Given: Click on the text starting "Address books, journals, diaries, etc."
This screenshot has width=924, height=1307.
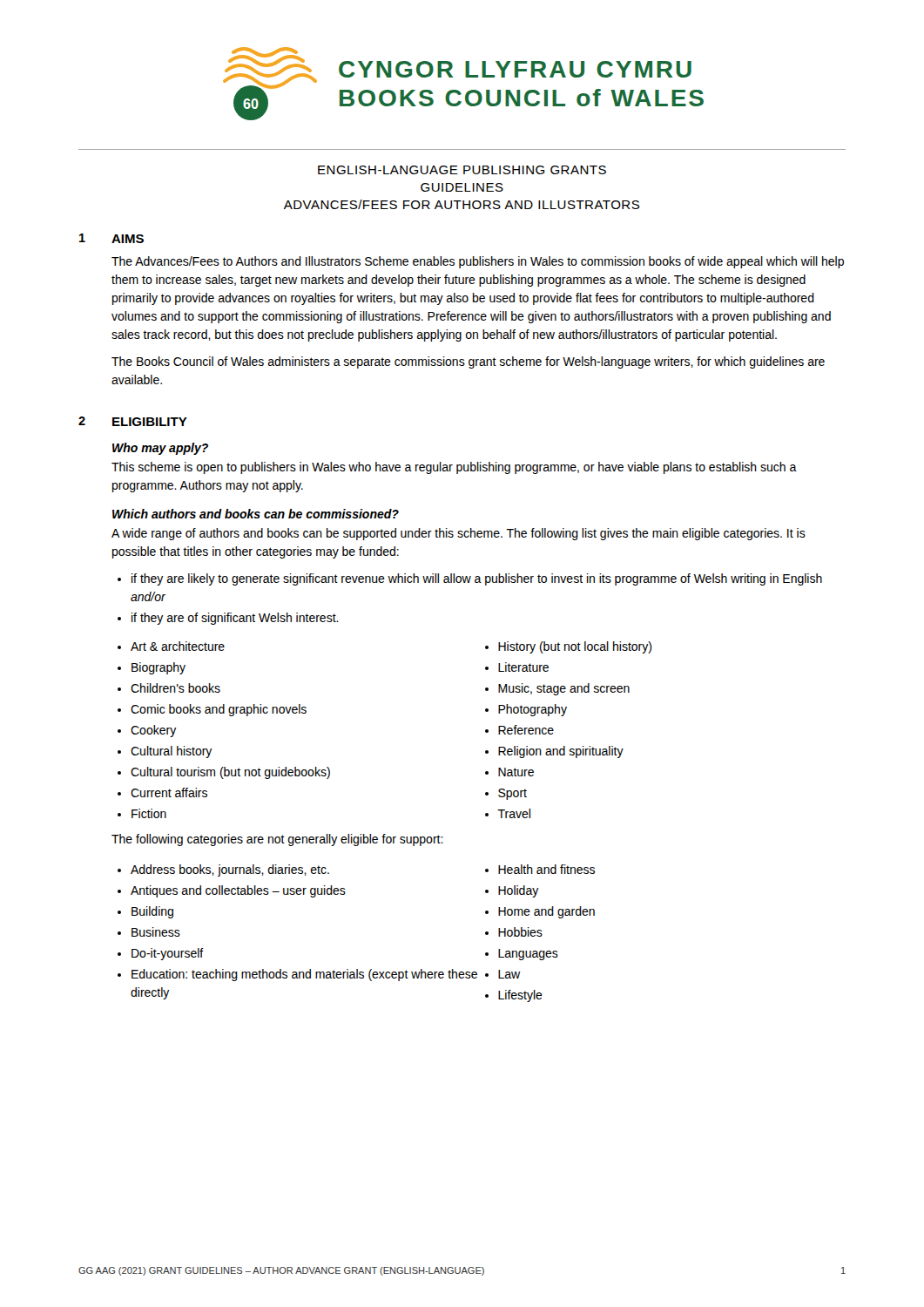Looking at the screenshot, I should (x=230, y=870).
